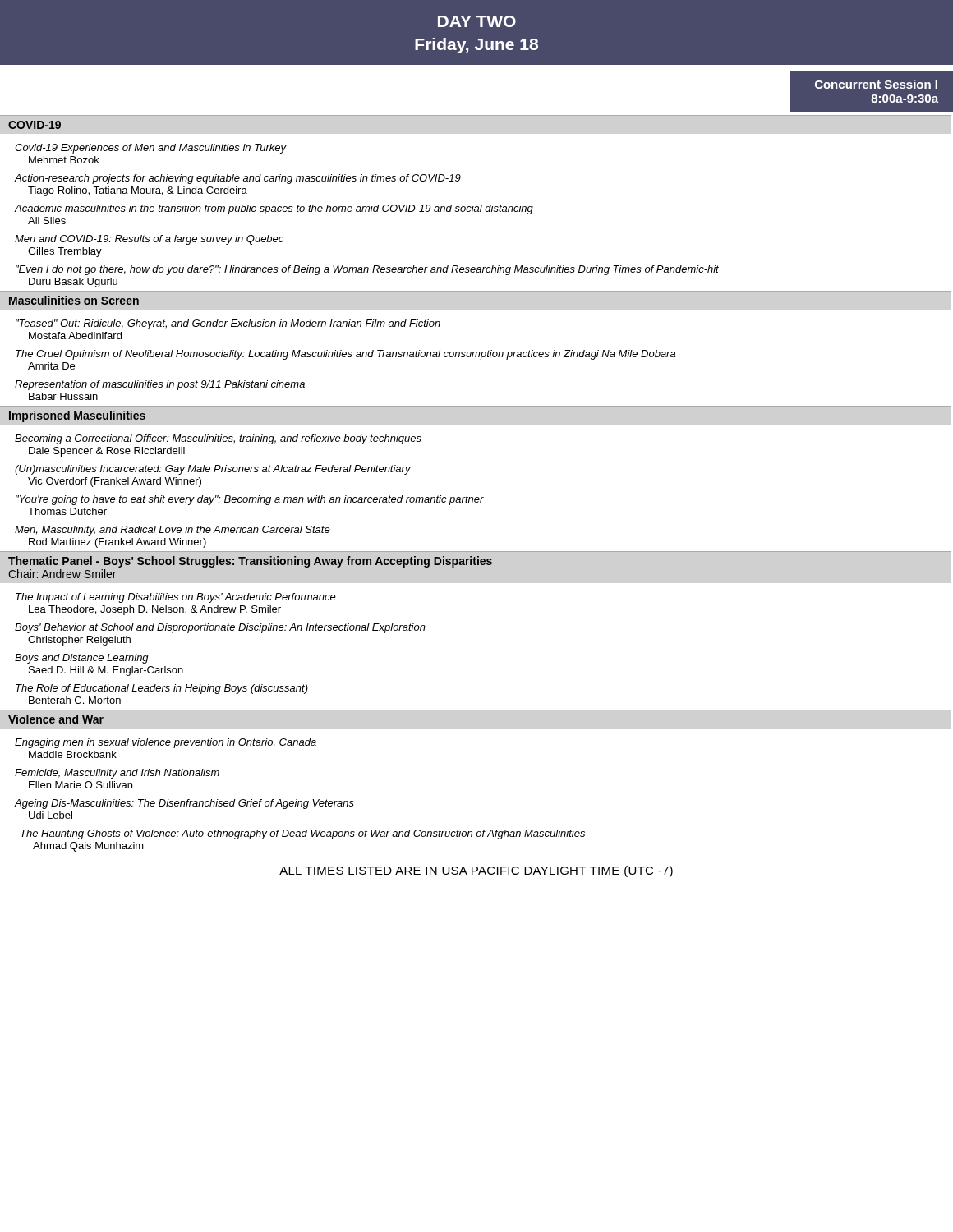
Task: Select the list item that reads "(Un)masculinities Incarcerated: Gay Male Prisoners"
Action: click(x=213, y=470)
